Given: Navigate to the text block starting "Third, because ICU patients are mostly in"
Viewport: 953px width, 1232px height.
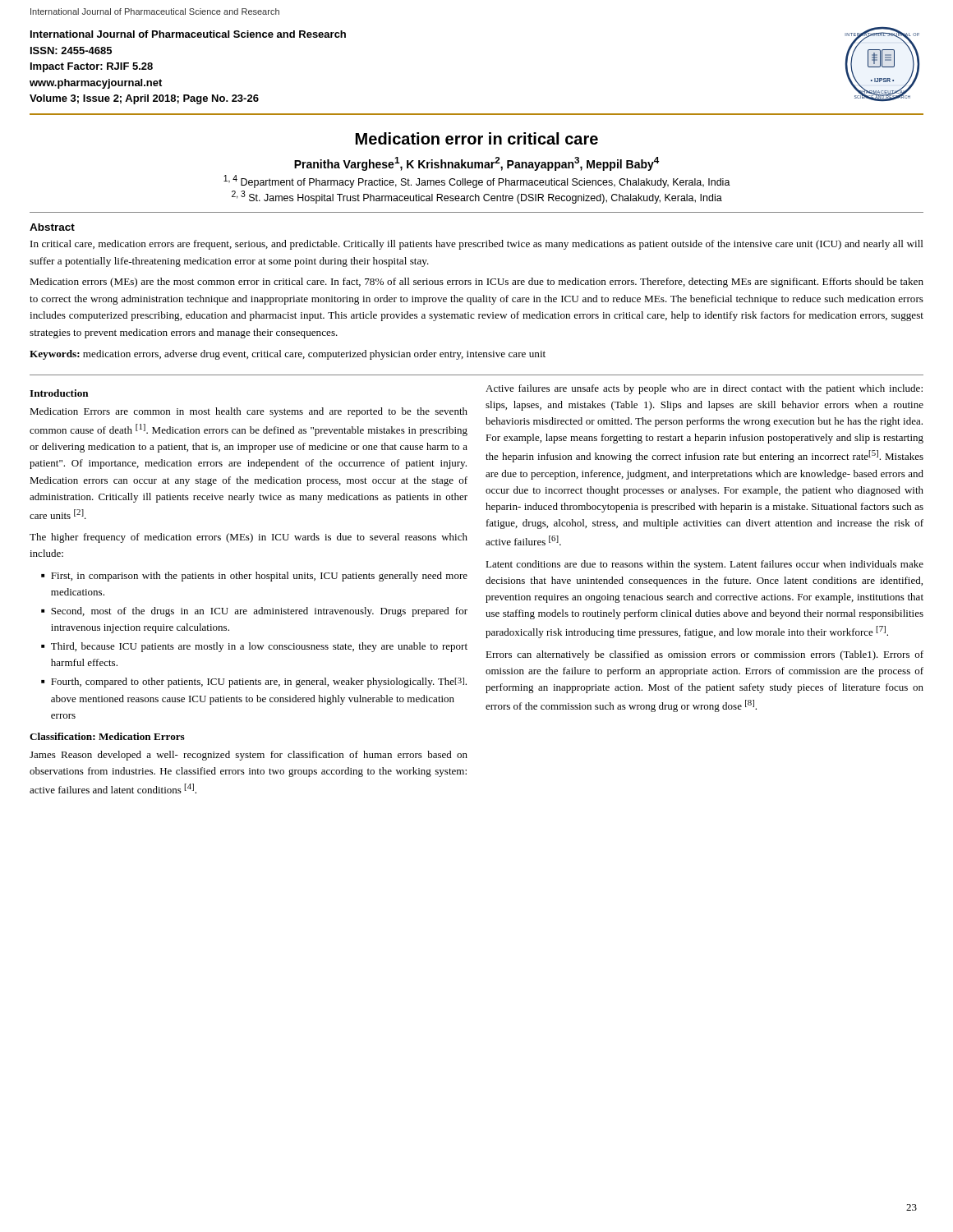Looking at the screenshot, I should (259, 654).
